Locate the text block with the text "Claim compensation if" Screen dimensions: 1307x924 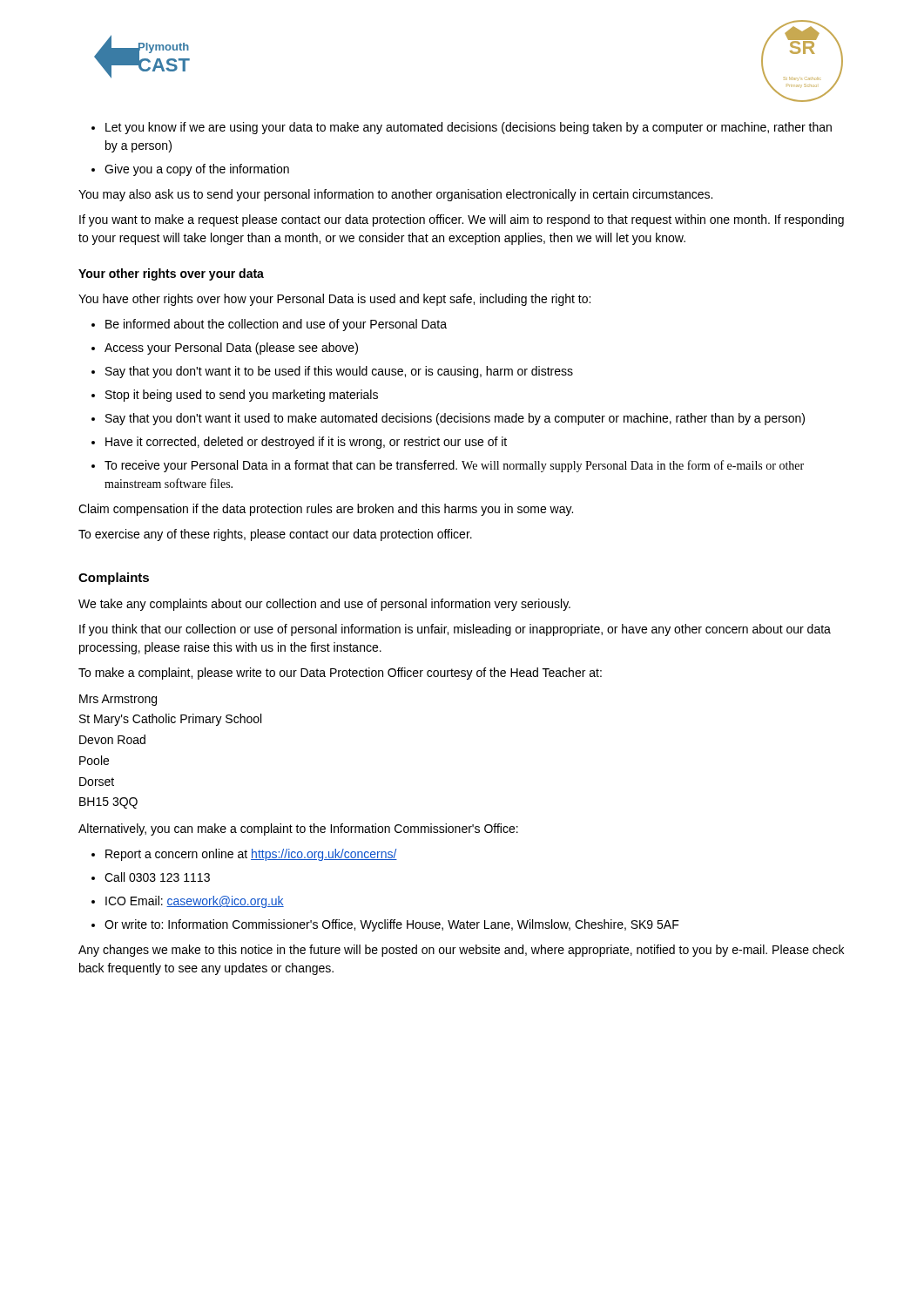(x=462, y=509)
